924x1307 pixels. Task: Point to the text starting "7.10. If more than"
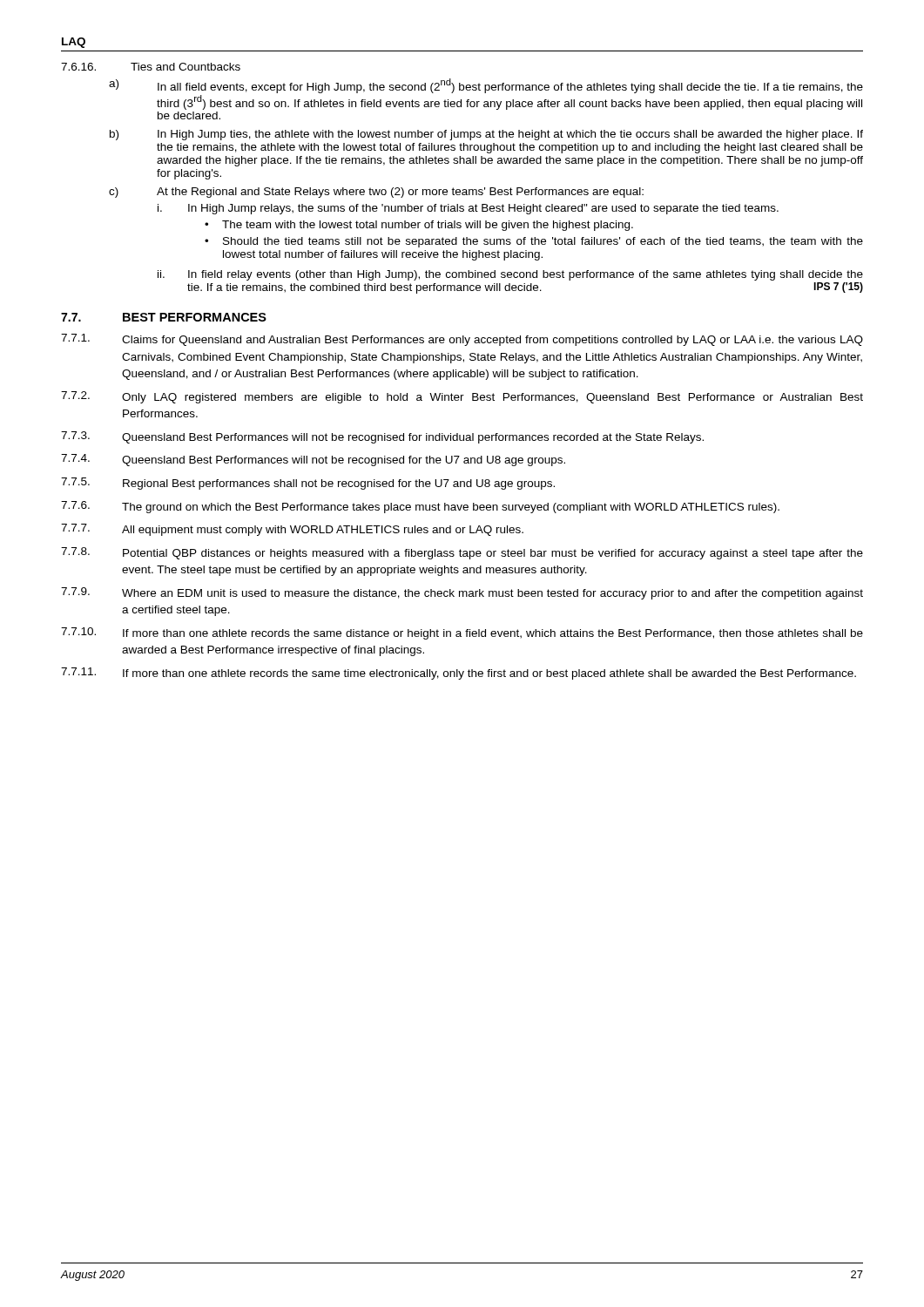pyautogui.click(x=462, y=642)
